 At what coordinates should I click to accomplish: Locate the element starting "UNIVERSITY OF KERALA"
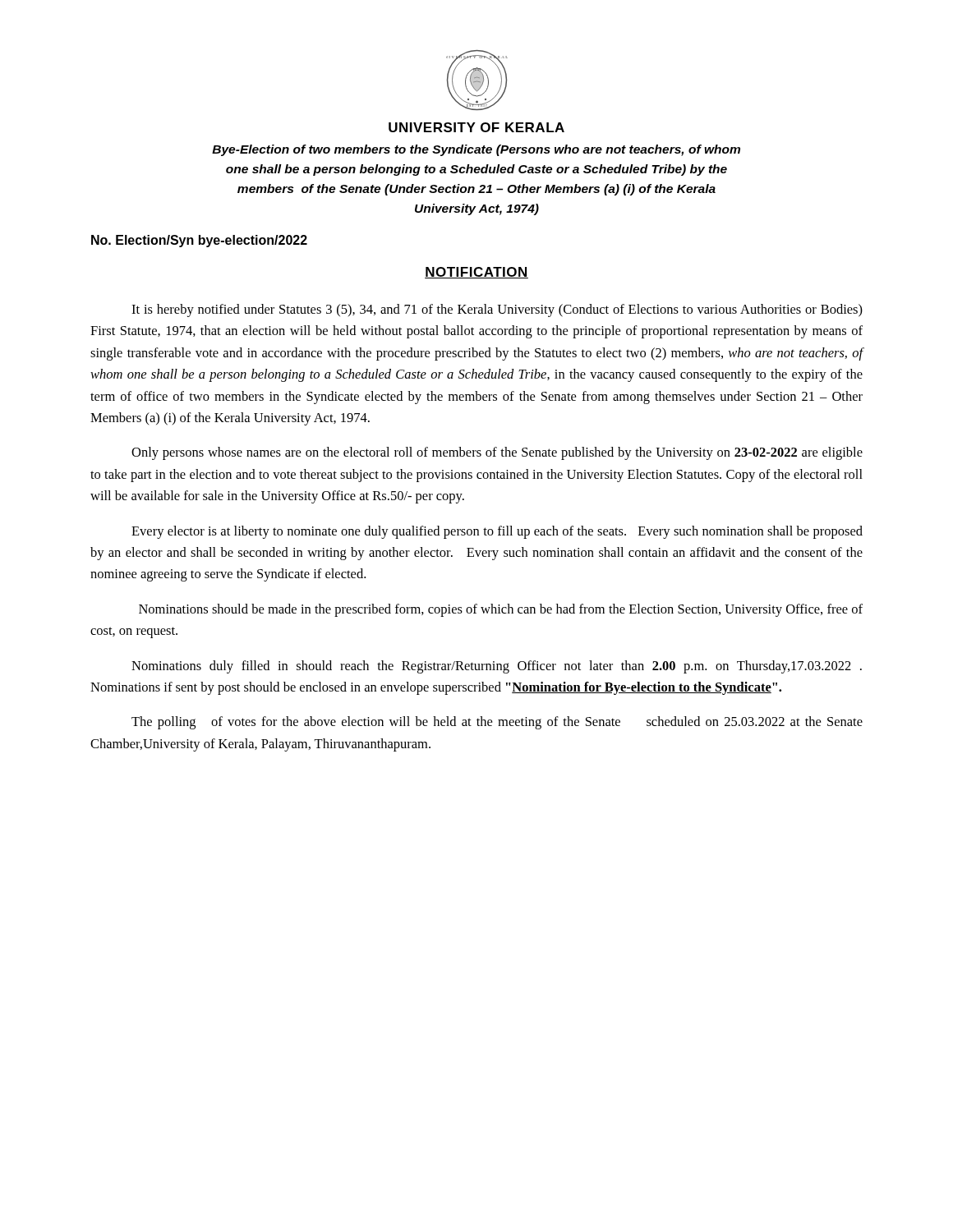pos(476,128)
